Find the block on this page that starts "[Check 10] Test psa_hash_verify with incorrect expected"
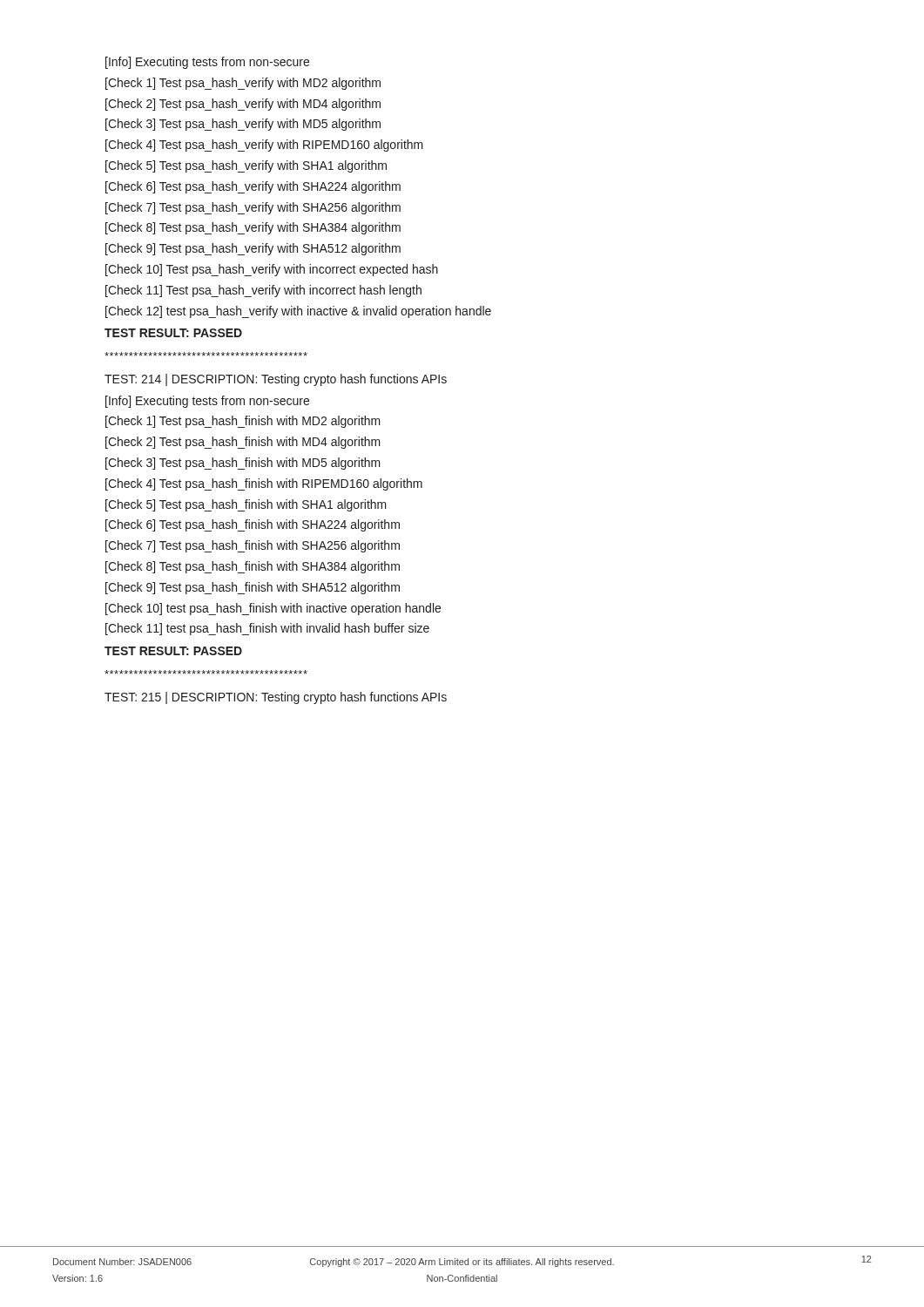The width and height of the screenshot is (924, 1307). point(271,269)
